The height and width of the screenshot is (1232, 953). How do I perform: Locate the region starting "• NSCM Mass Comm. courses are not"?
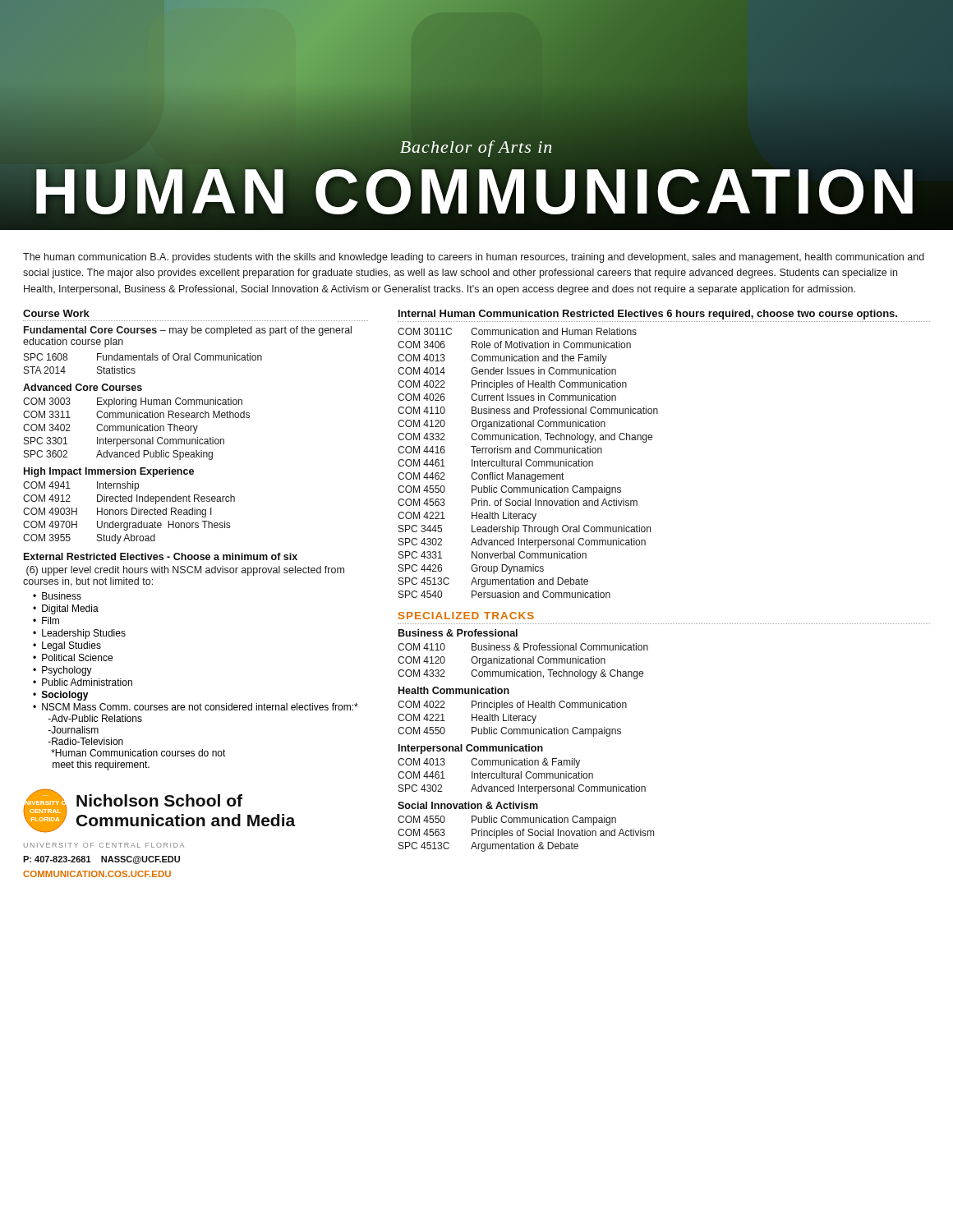click(196, 707)
